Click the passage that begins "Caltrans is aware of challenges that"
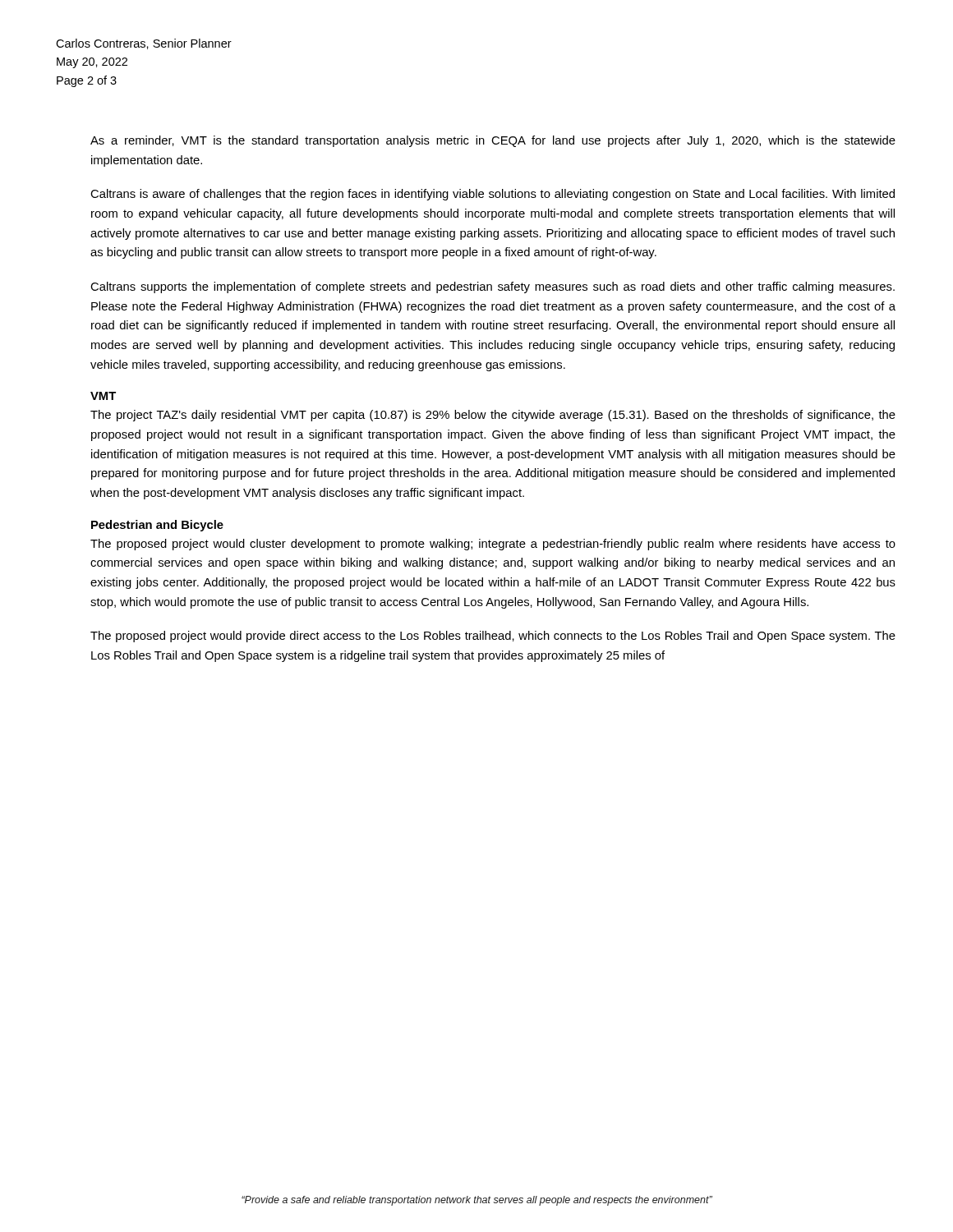The width and height of the screenshot is (953, 1232). coord(493,223)
